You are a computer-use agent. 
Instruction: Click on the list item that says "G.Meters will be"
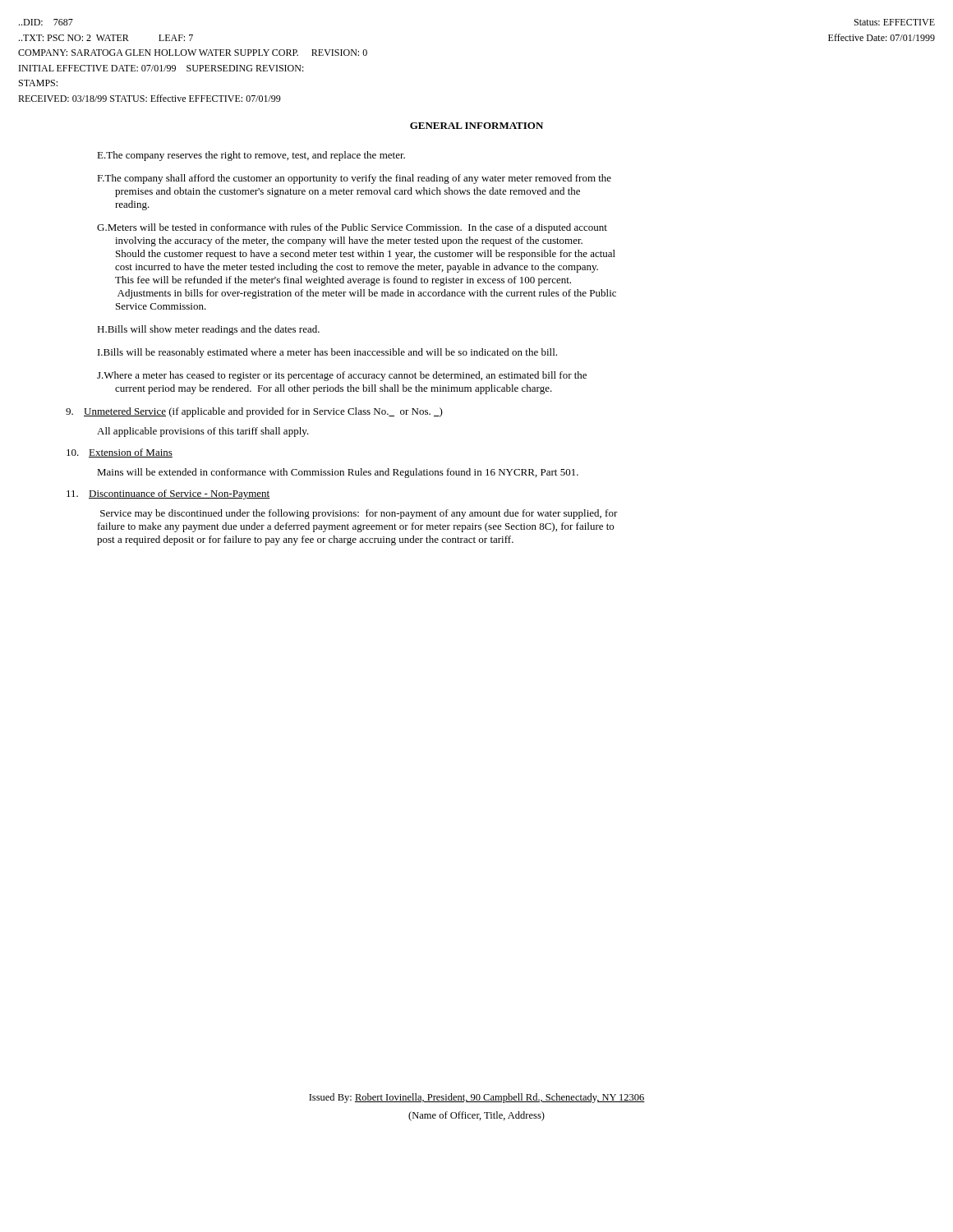pos(492,267)
